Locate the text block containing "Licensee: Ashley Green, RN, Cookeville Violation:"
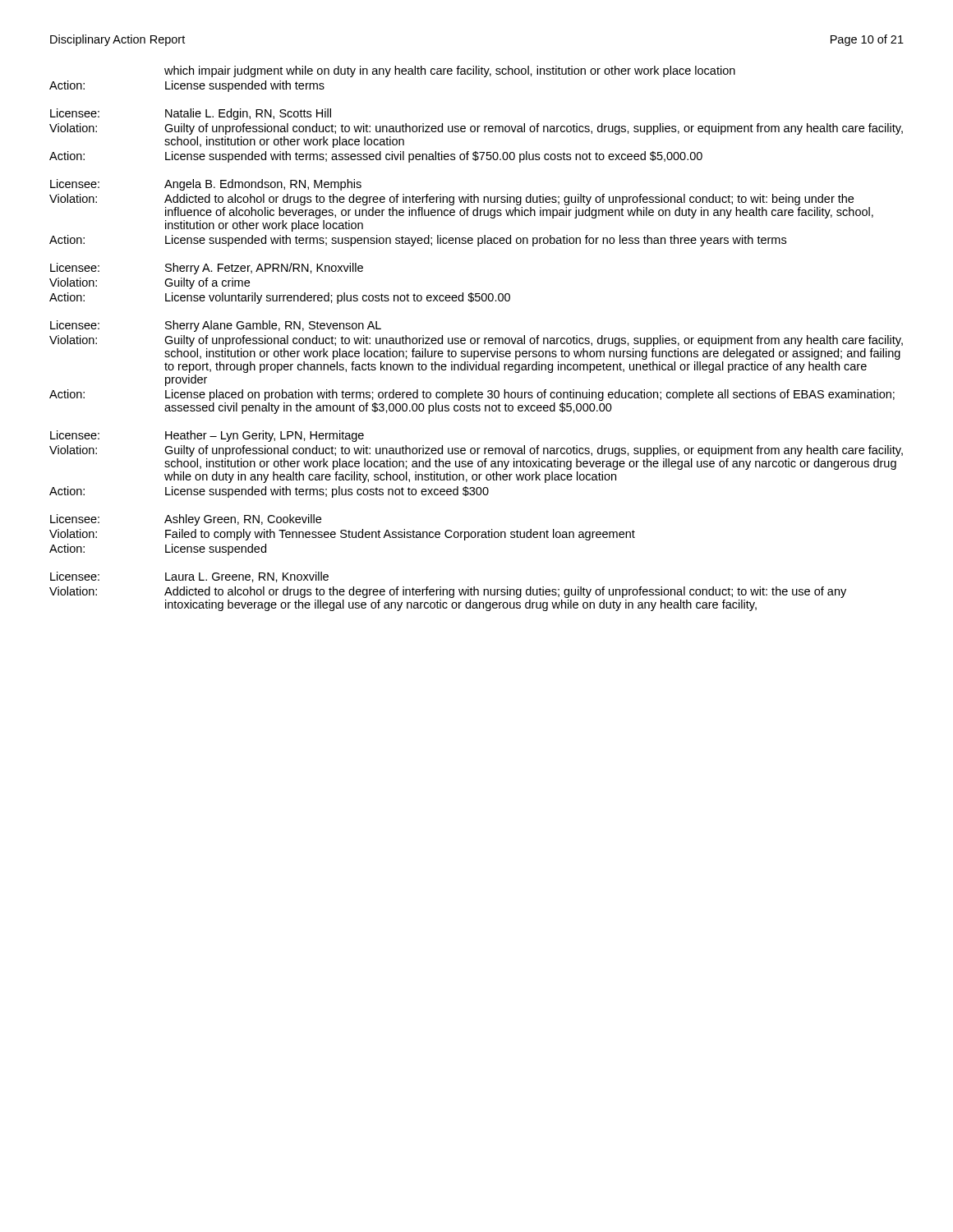Screen dimensions: 1232x953 click(x=476, y=534)
